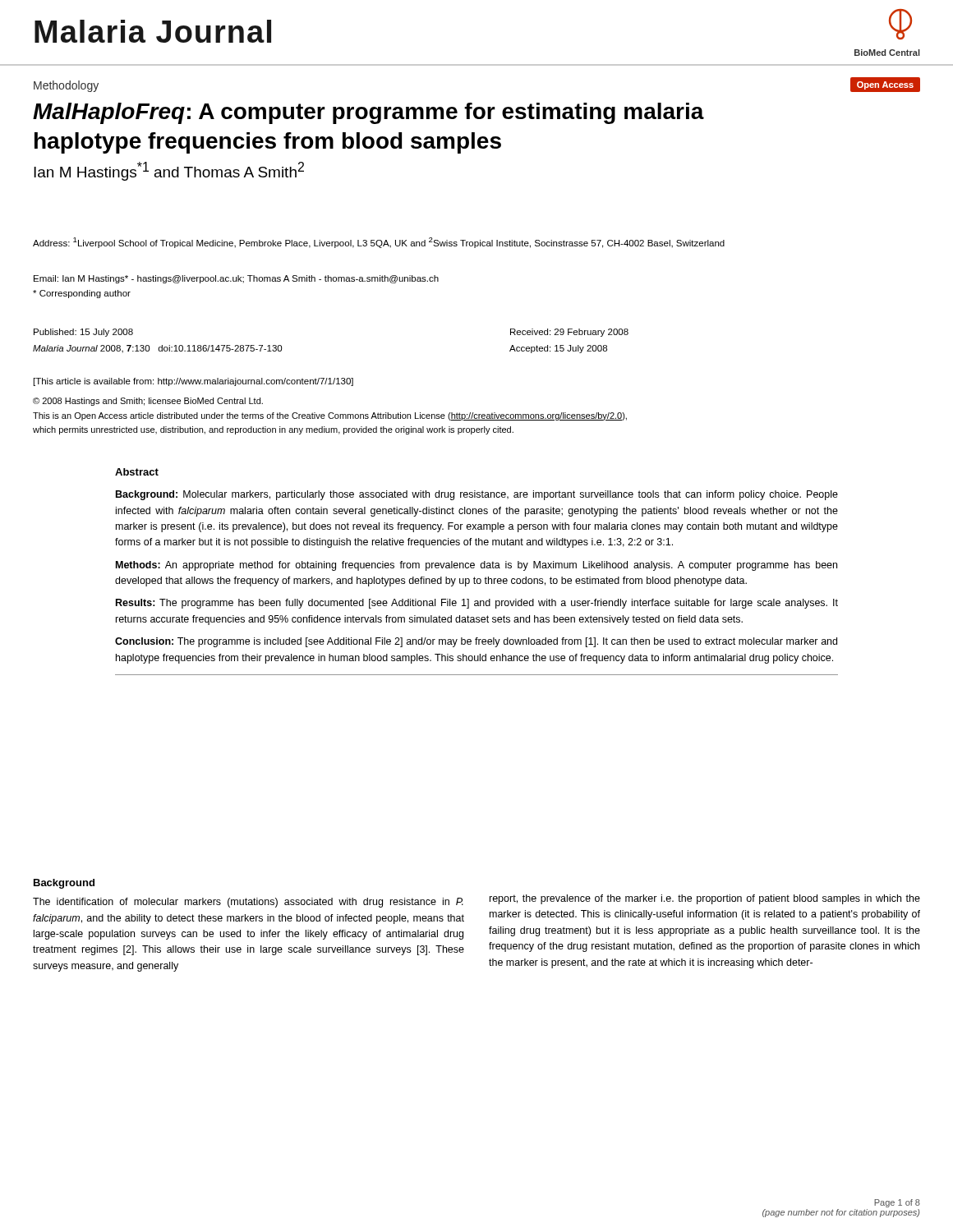This screenshot has height=1232, width=953.
Task: Click on the element starting "Published: 15 July 2008 Malaria Journal 2008,"
Action: tap(158, 340)
